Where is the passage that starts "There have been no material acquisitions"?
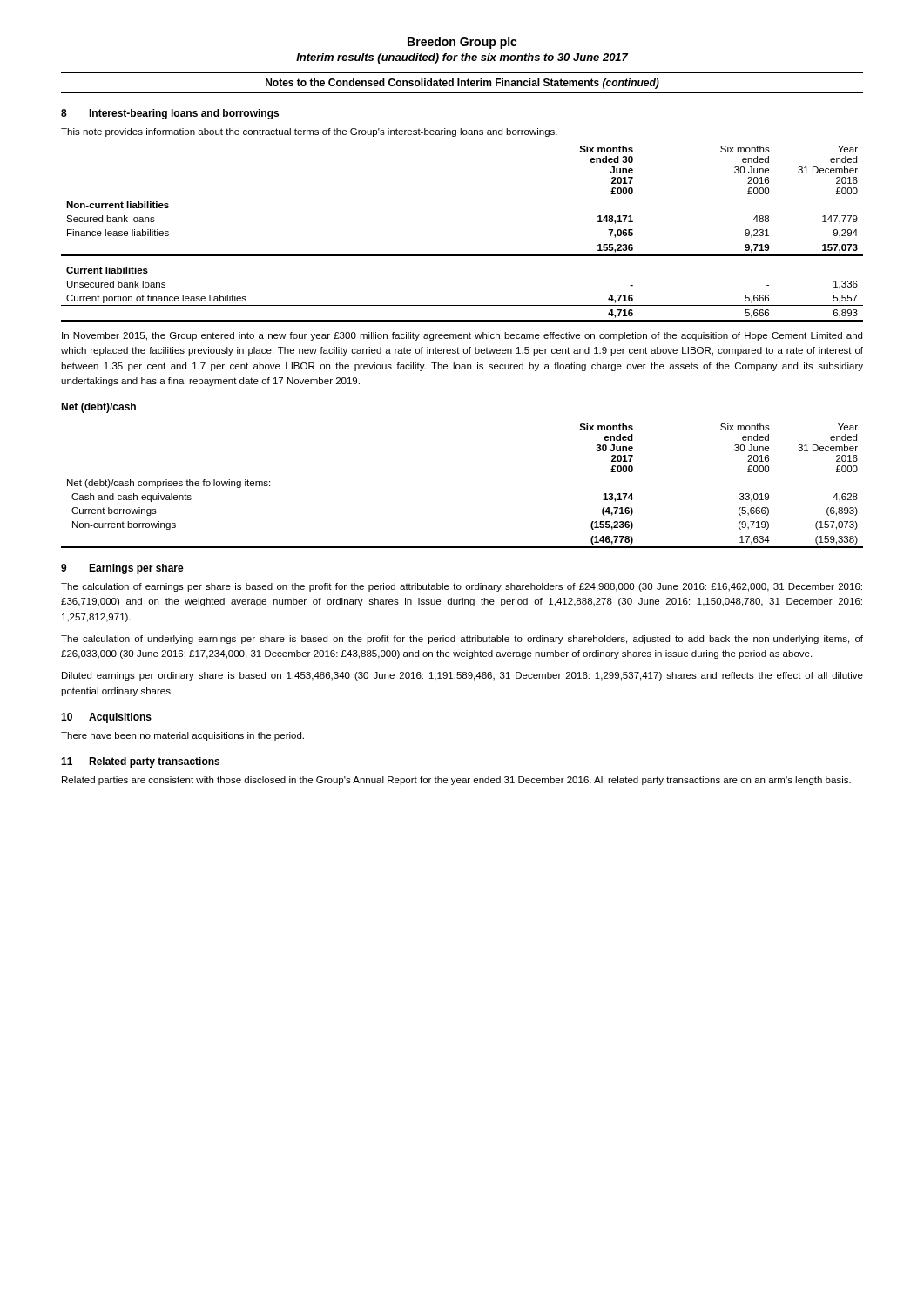 pos(183,735)
